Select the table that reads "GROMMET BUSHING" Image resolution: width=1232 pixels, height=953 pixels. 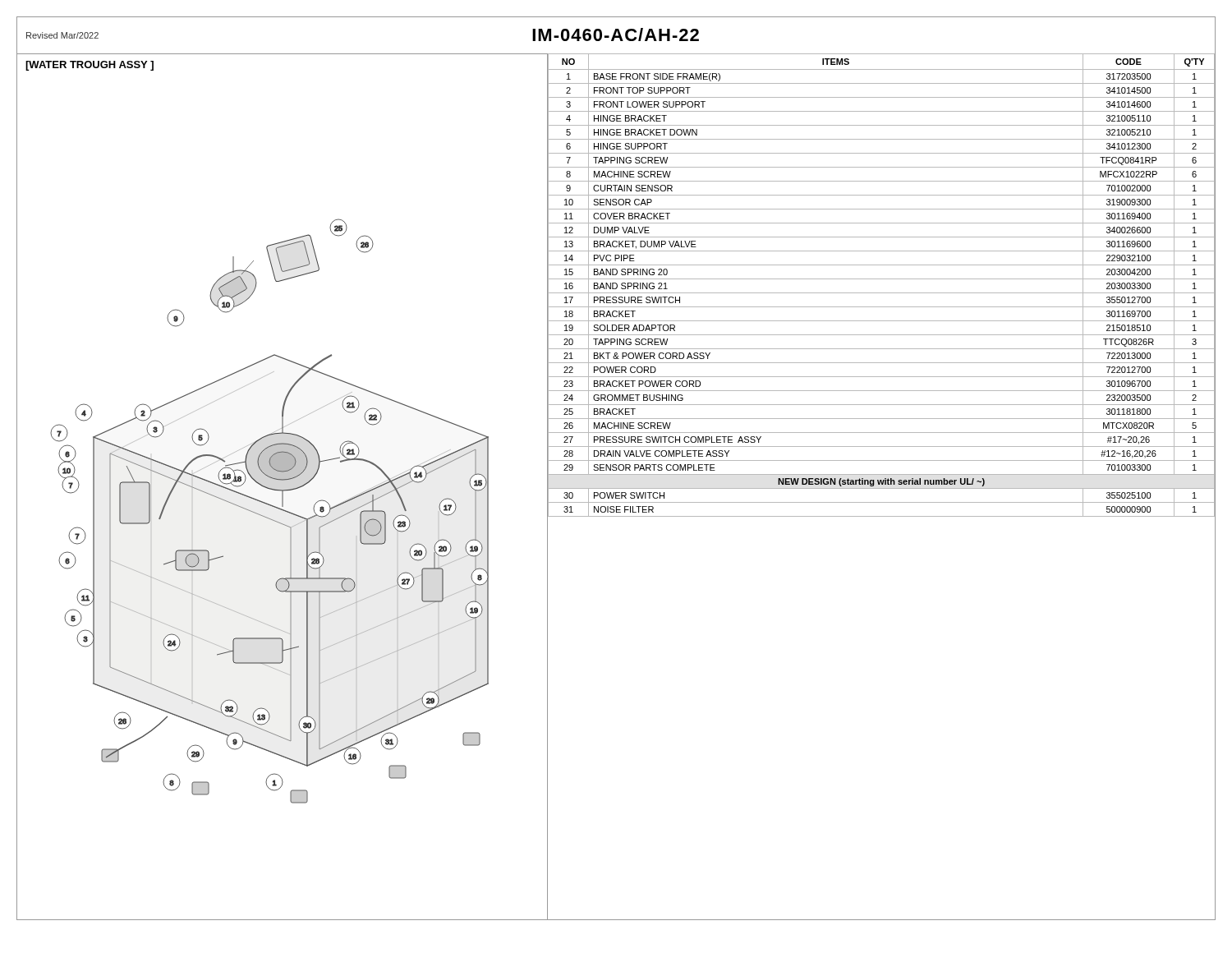tap(881, 285)
